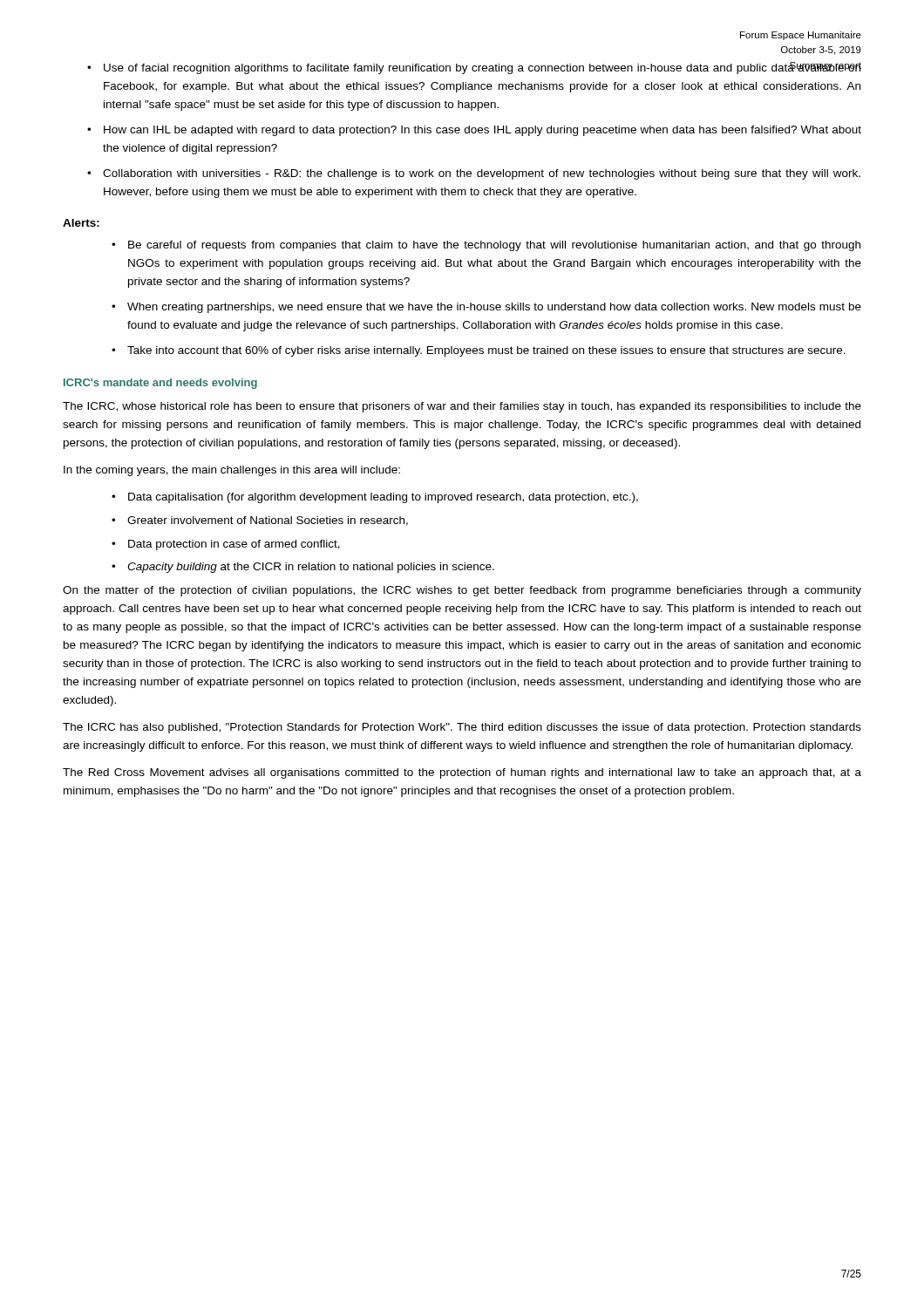
Task: Find the text block that says "On the matter of"
Action: pos(462,645)
